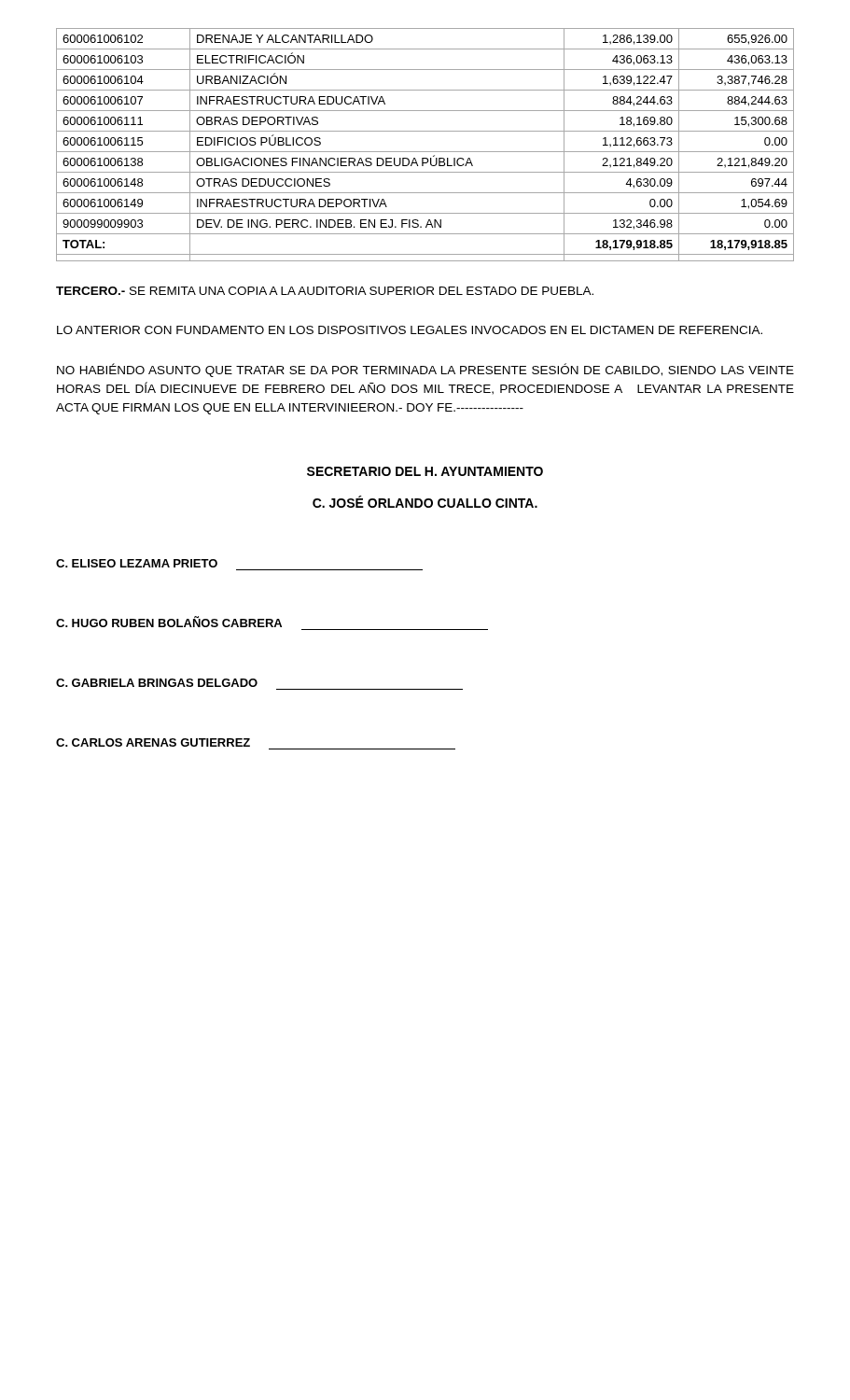Find the region starting "NO HABIÉNDO ASUNTO QUE TRATAR SE DA POR"
The height and width of the screenshot is (1400, 850).
point(425,388)
